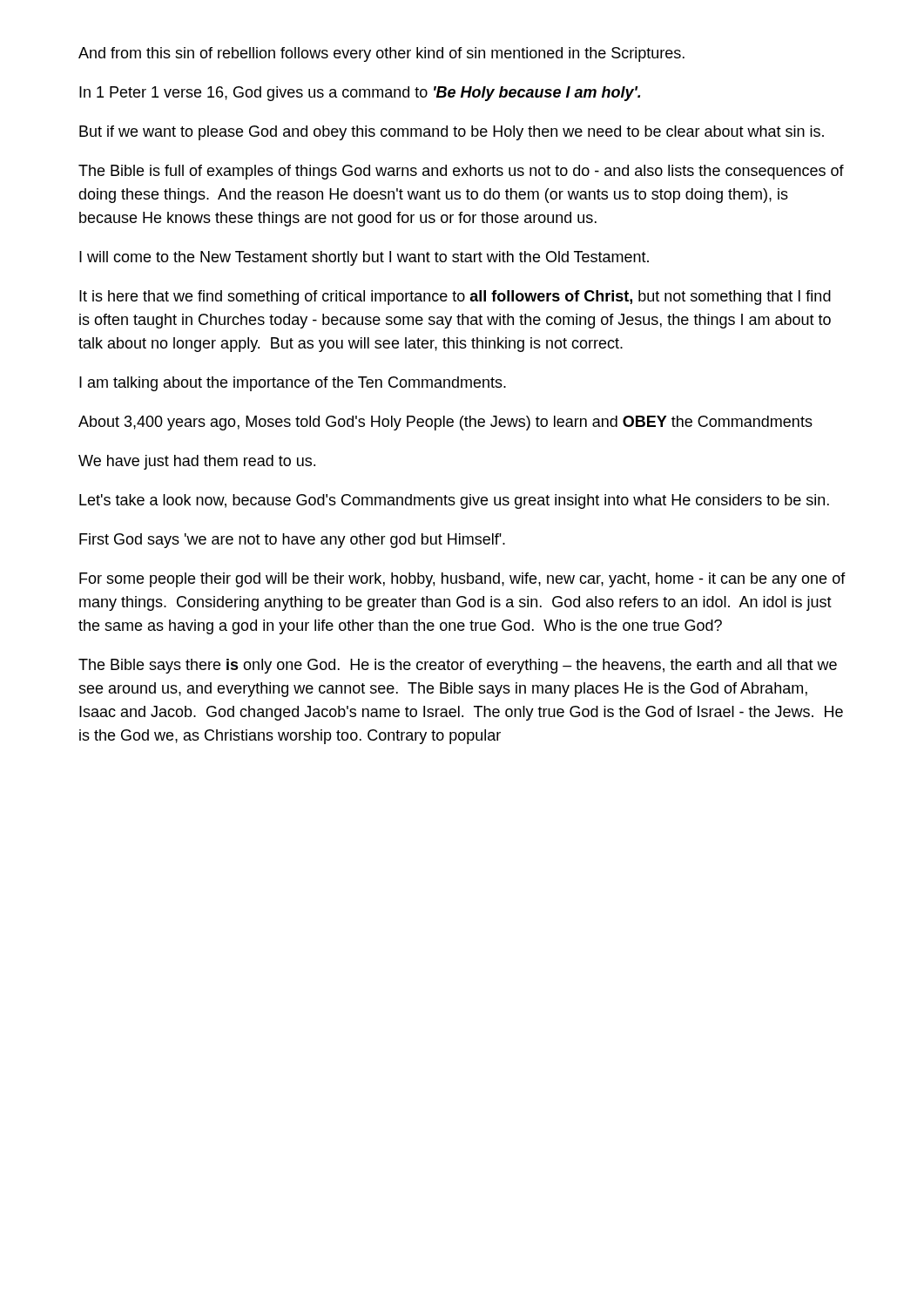Locate the block of text that opens with "I will come to the"
Image resolution: width=924 pixels, height=1307 pixels.
point(364,257)
